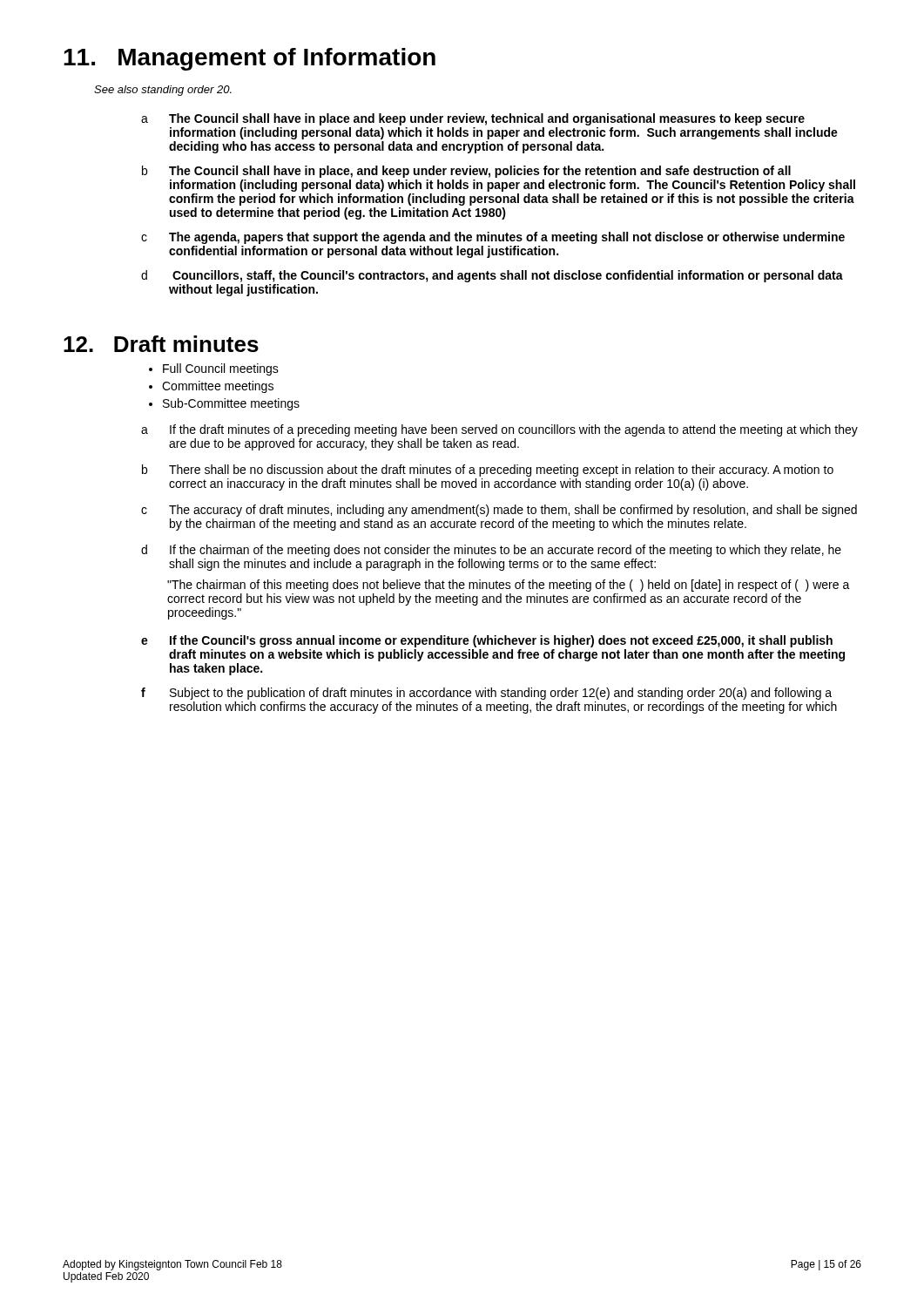Viewport: 924px width, 1307px height.
Task: Find the passage starting "d If the chairman"
Action: (501, 557)
